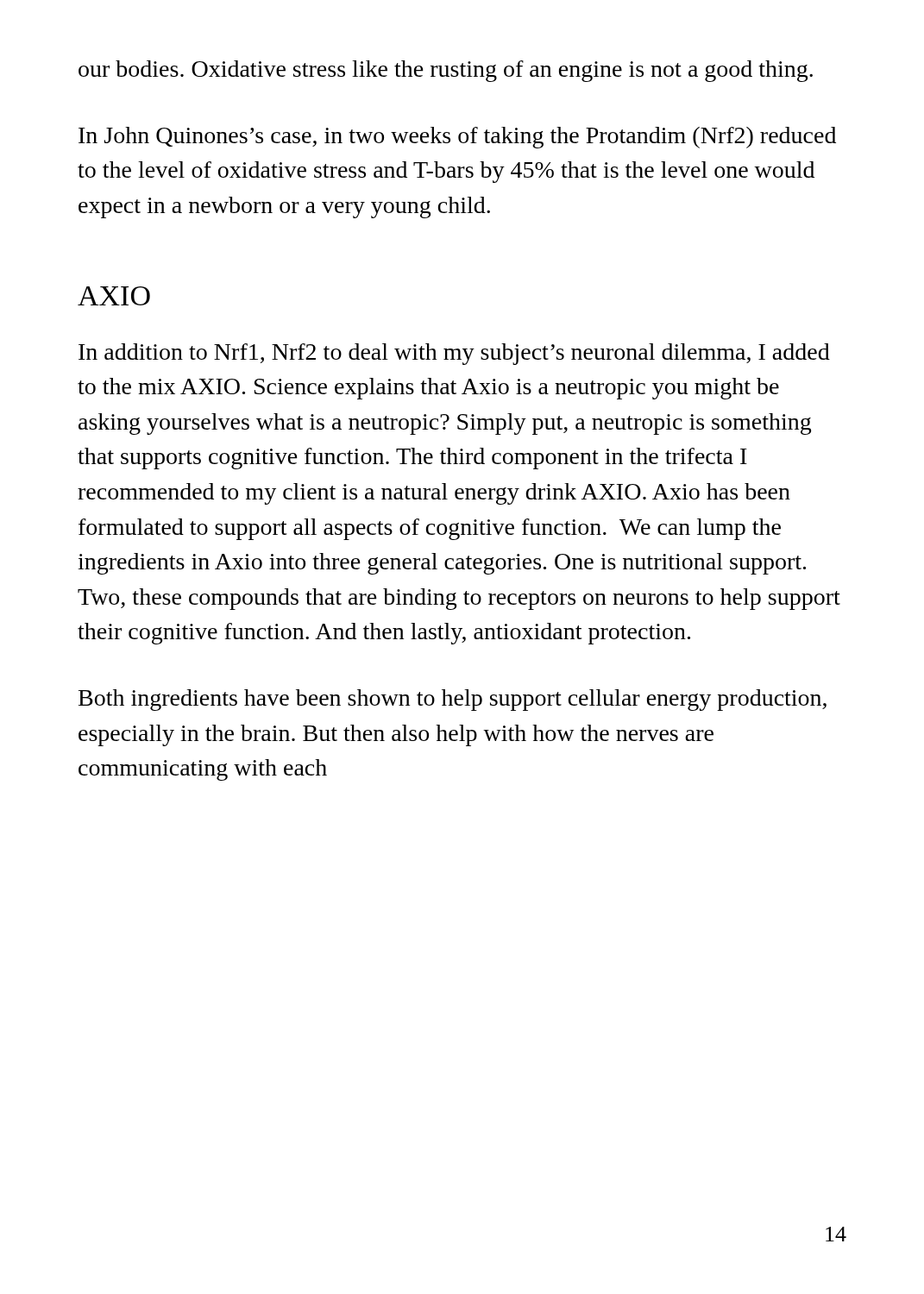This screenshot has width=924, height=1294.
Task: Navigate to the region starting "our bodies. Oxidative stress like the"
Action: pyautogui.click(x=446, y=69)
